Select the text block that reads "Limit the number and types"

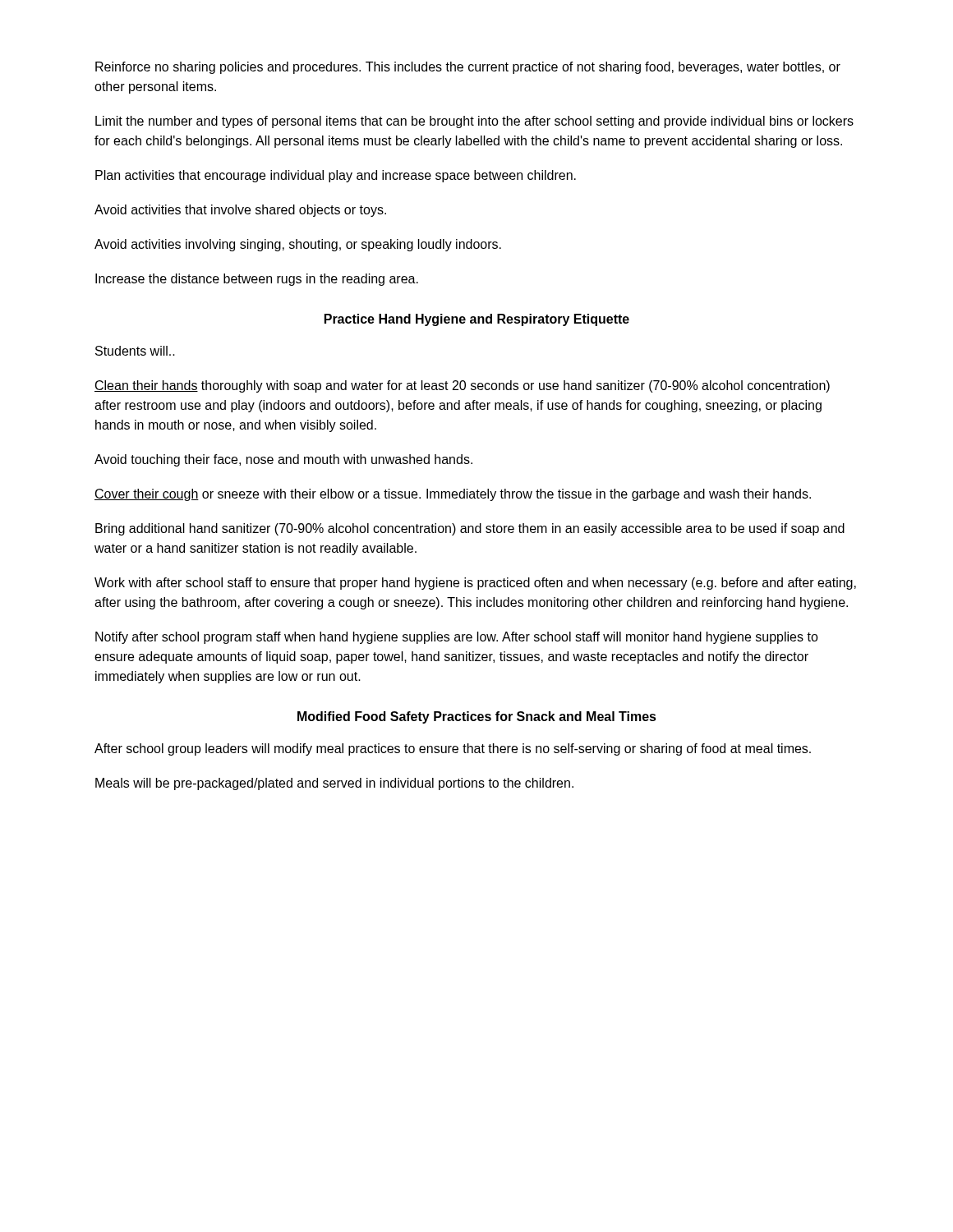pos(474,131)
